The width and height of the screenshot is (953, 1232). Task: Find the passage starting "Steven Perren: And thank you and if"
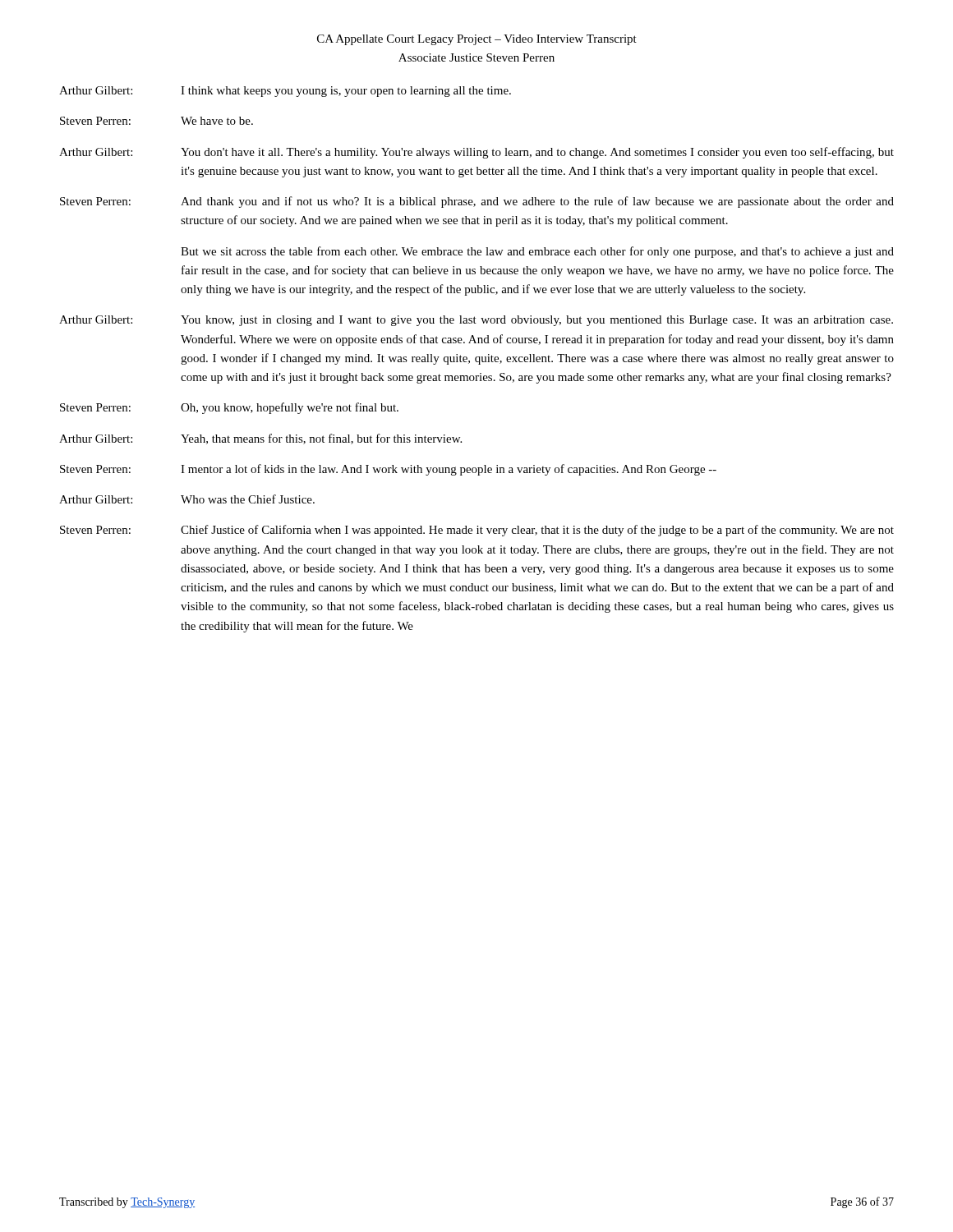pyautogui.click(x=476, y=211)
